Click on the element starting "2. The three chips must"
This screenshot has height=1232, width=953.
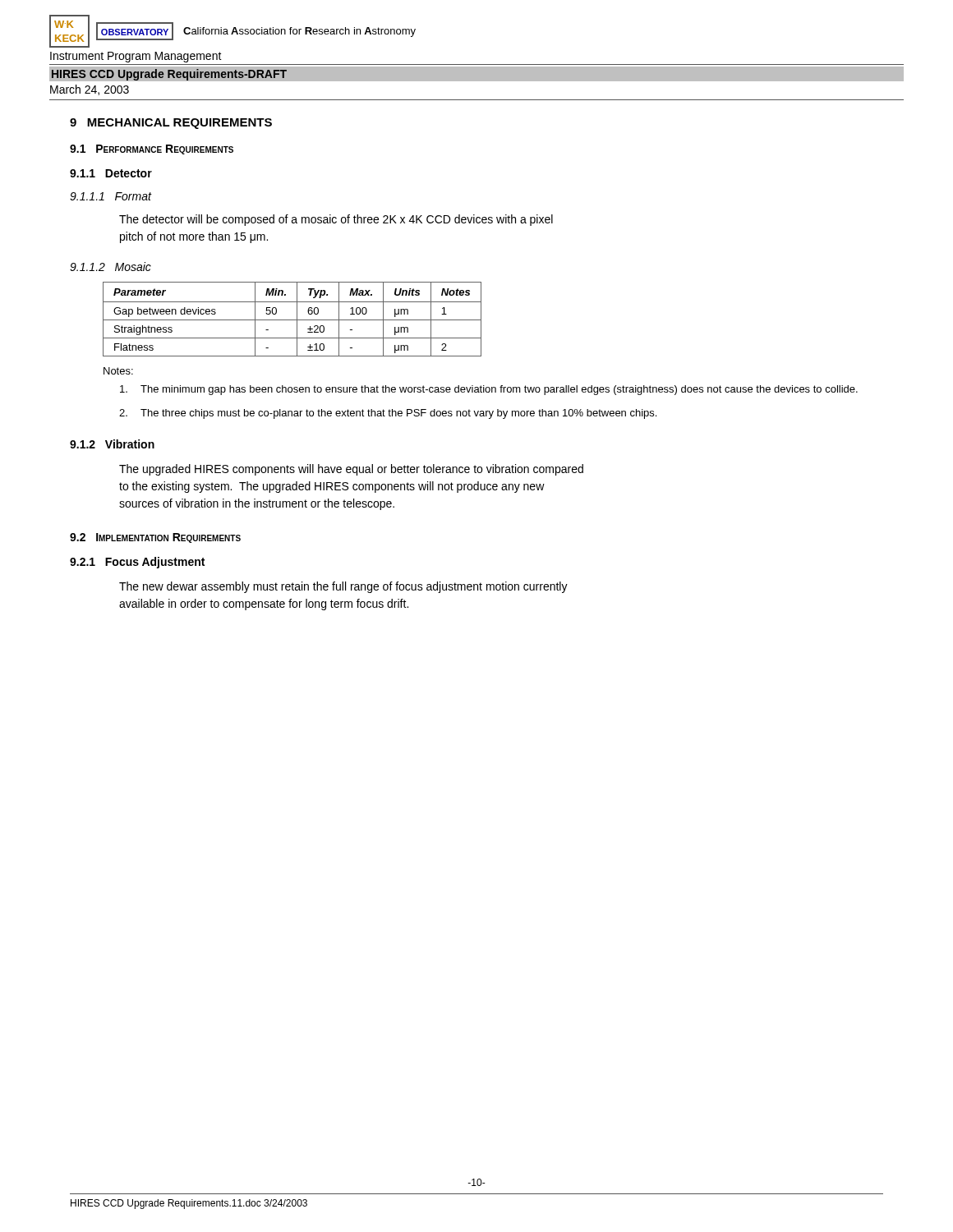[388, 413]
